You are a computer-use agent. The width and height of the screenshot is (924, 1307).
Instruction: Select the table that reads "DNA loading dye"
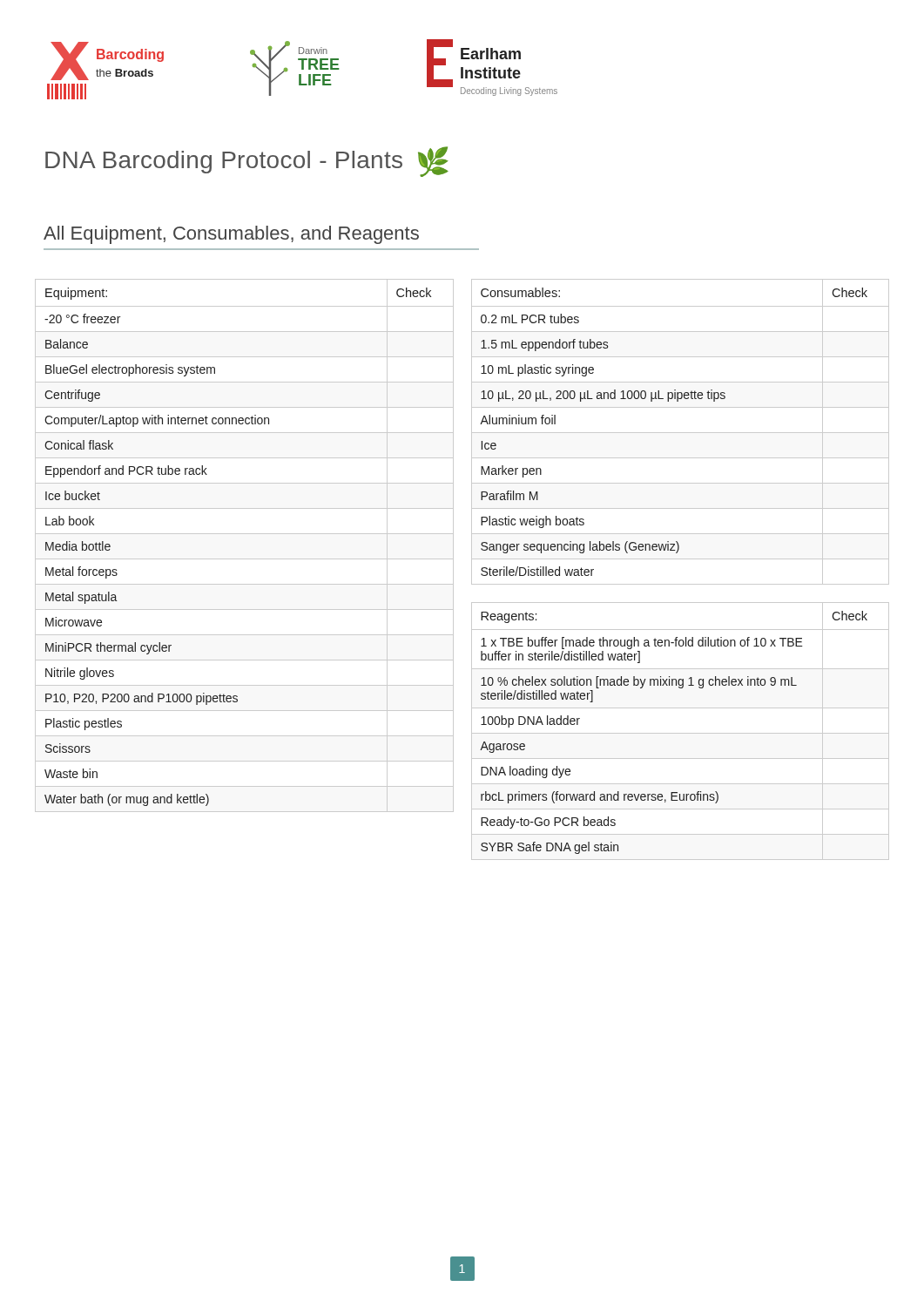click(x=680, y=731)
